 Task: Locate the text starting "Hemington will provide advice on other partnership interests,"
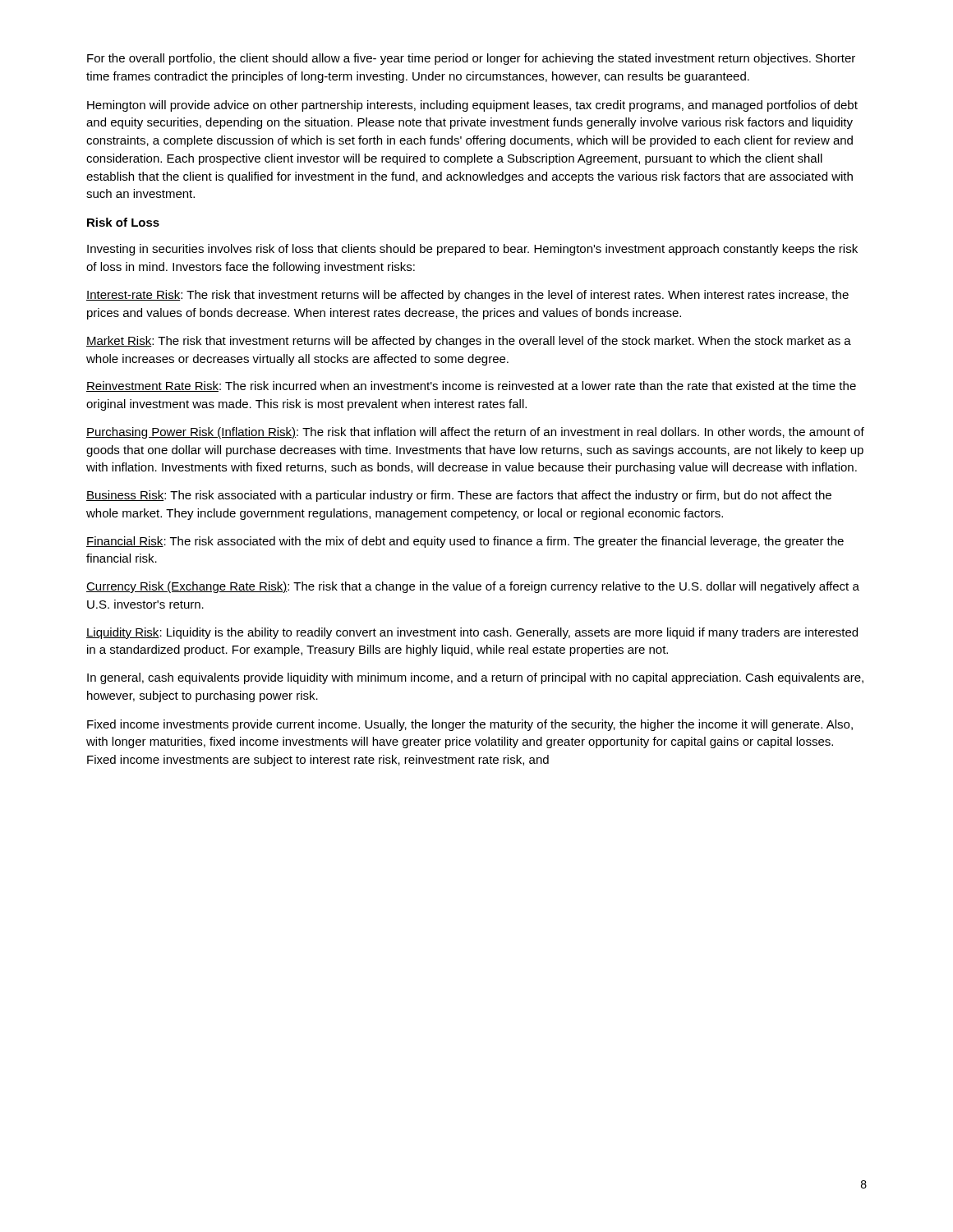(x=472, y=149)
